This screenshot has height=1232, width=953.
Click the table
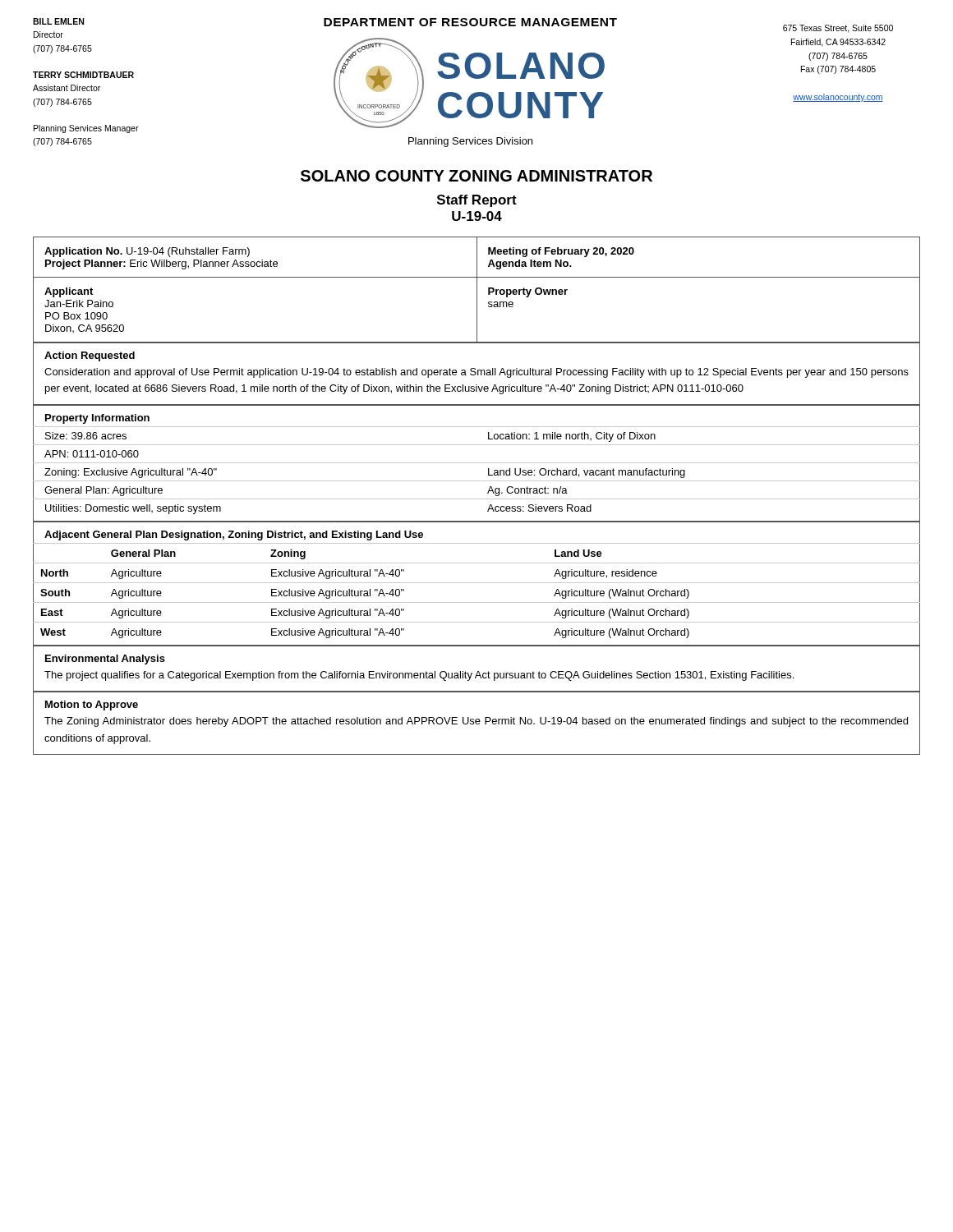(x=476, y=290)
